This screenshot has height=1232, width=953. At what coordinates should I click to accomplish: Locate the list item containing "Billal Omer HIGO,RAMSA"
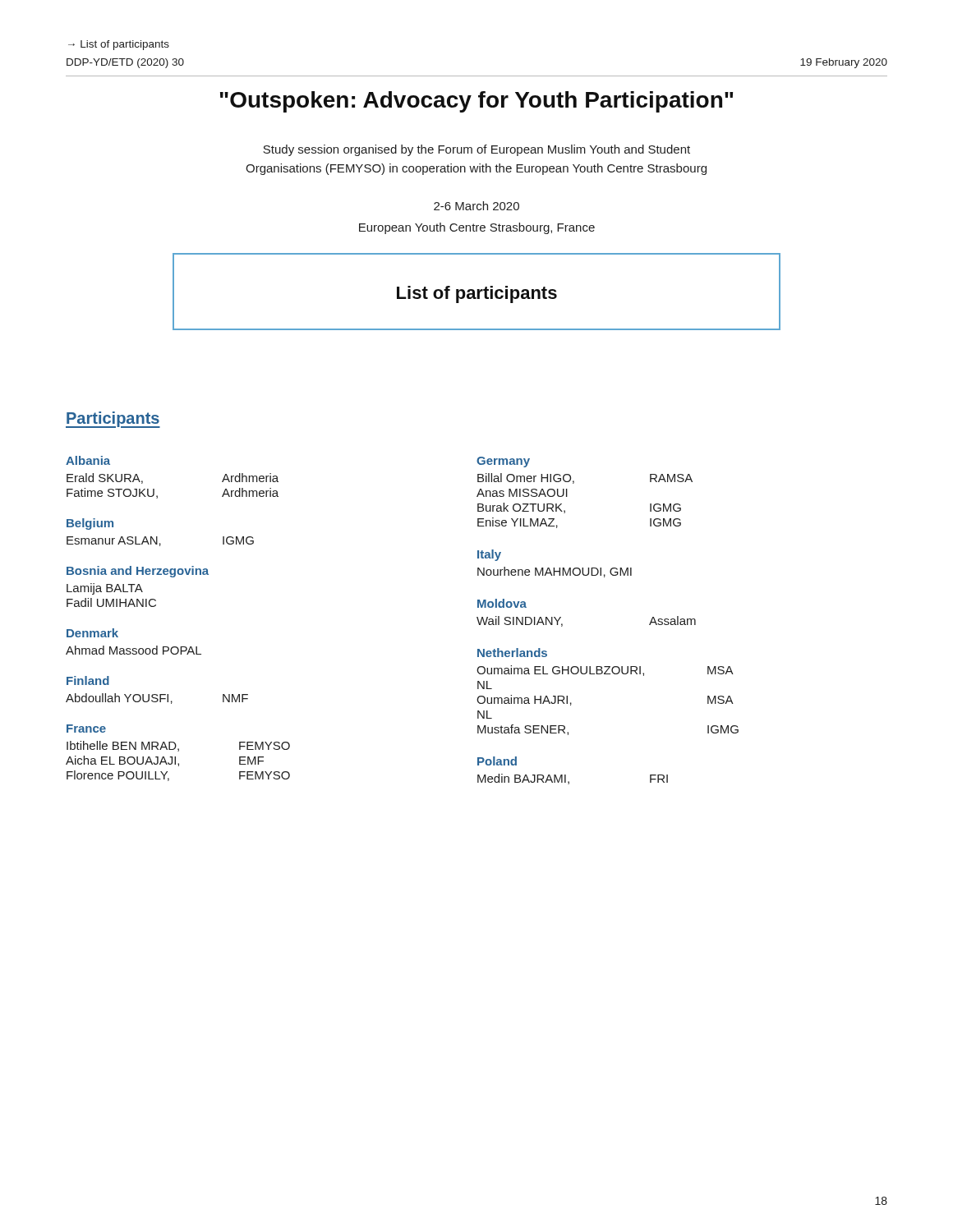click(585, 478)
